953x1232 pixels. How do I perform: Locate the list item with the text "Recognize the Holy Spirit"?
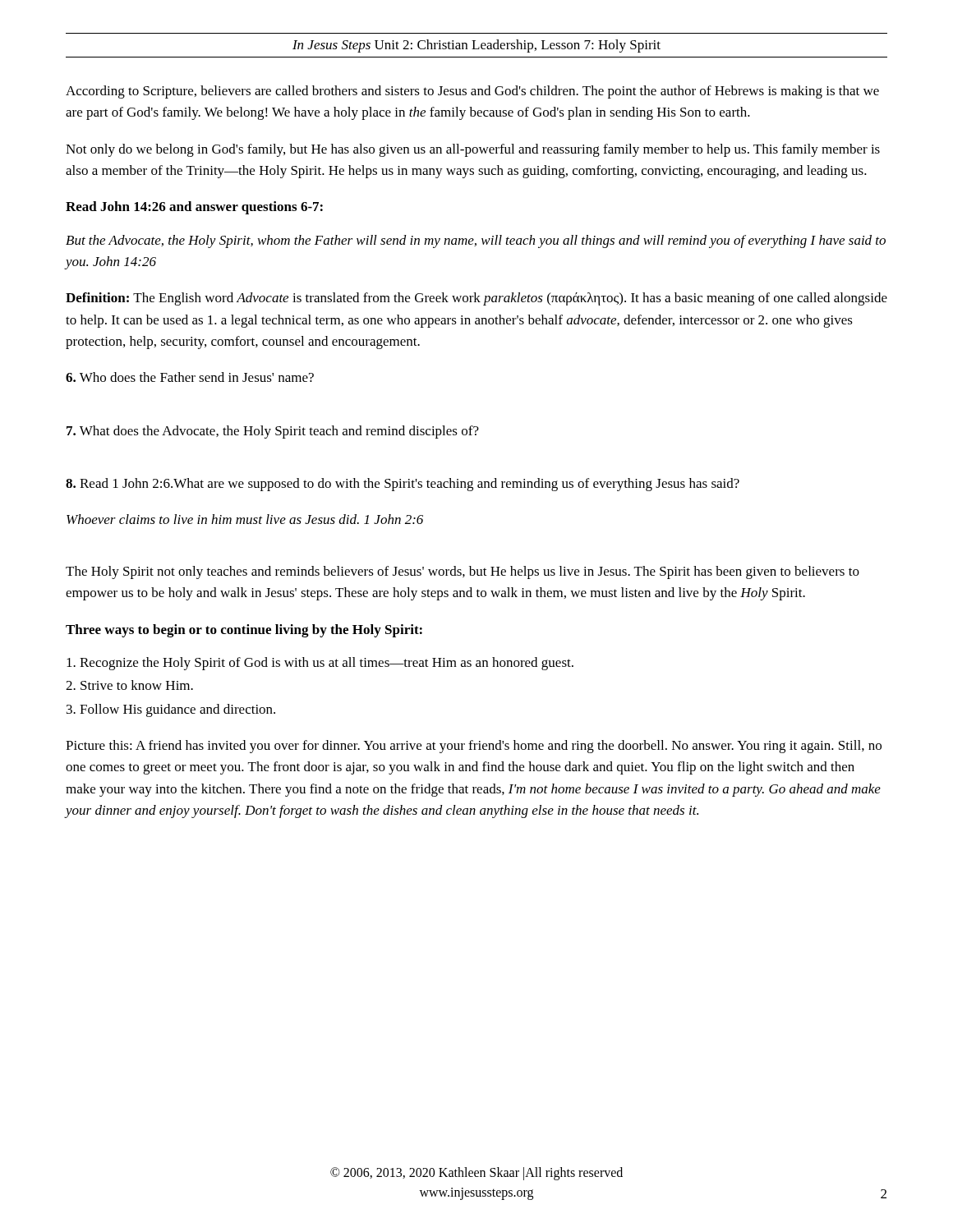pyautogui.click(x=476, y=663)
